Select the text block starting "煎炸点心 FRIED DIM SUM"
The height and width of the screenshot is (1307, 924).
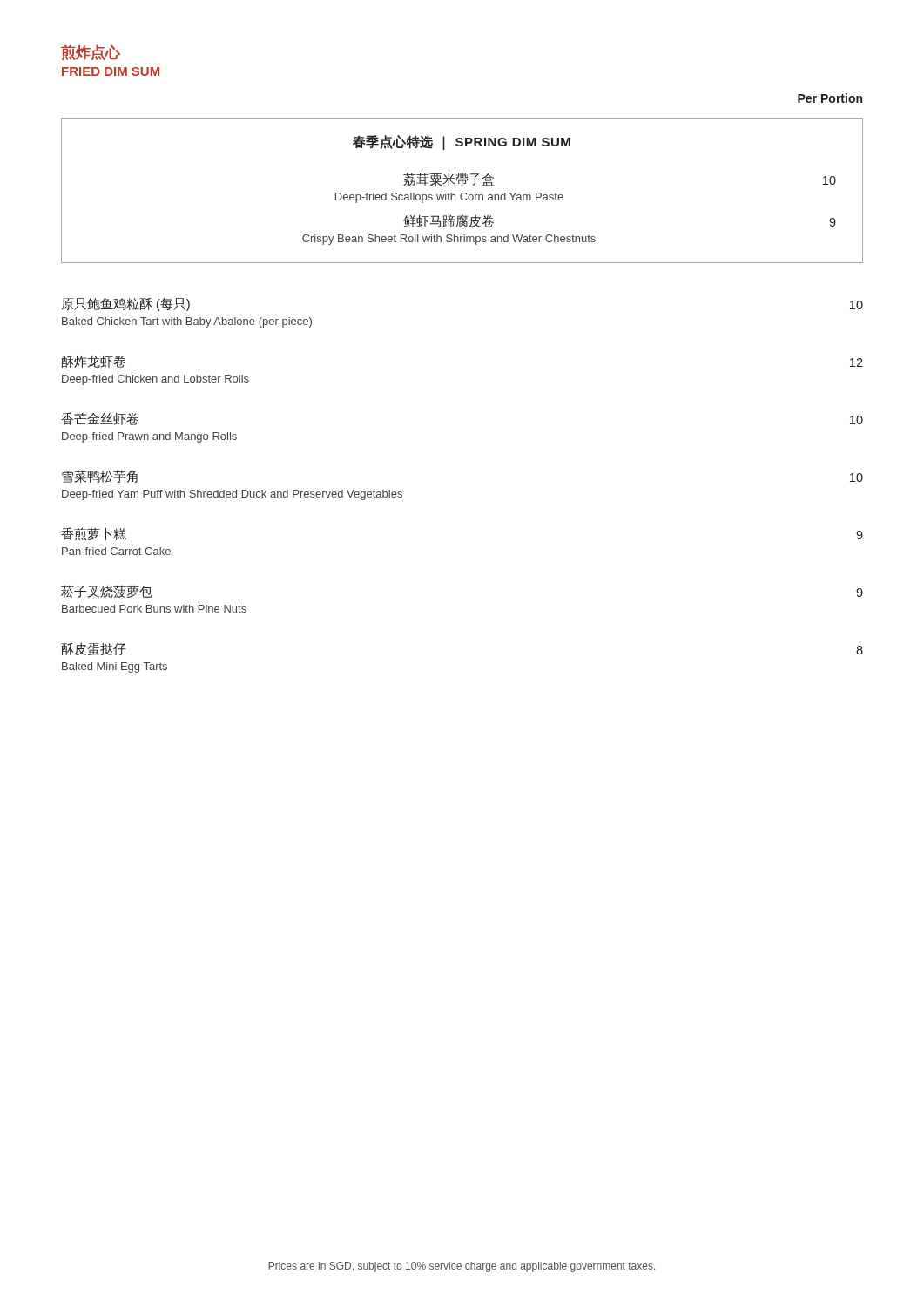coord(111,62)
